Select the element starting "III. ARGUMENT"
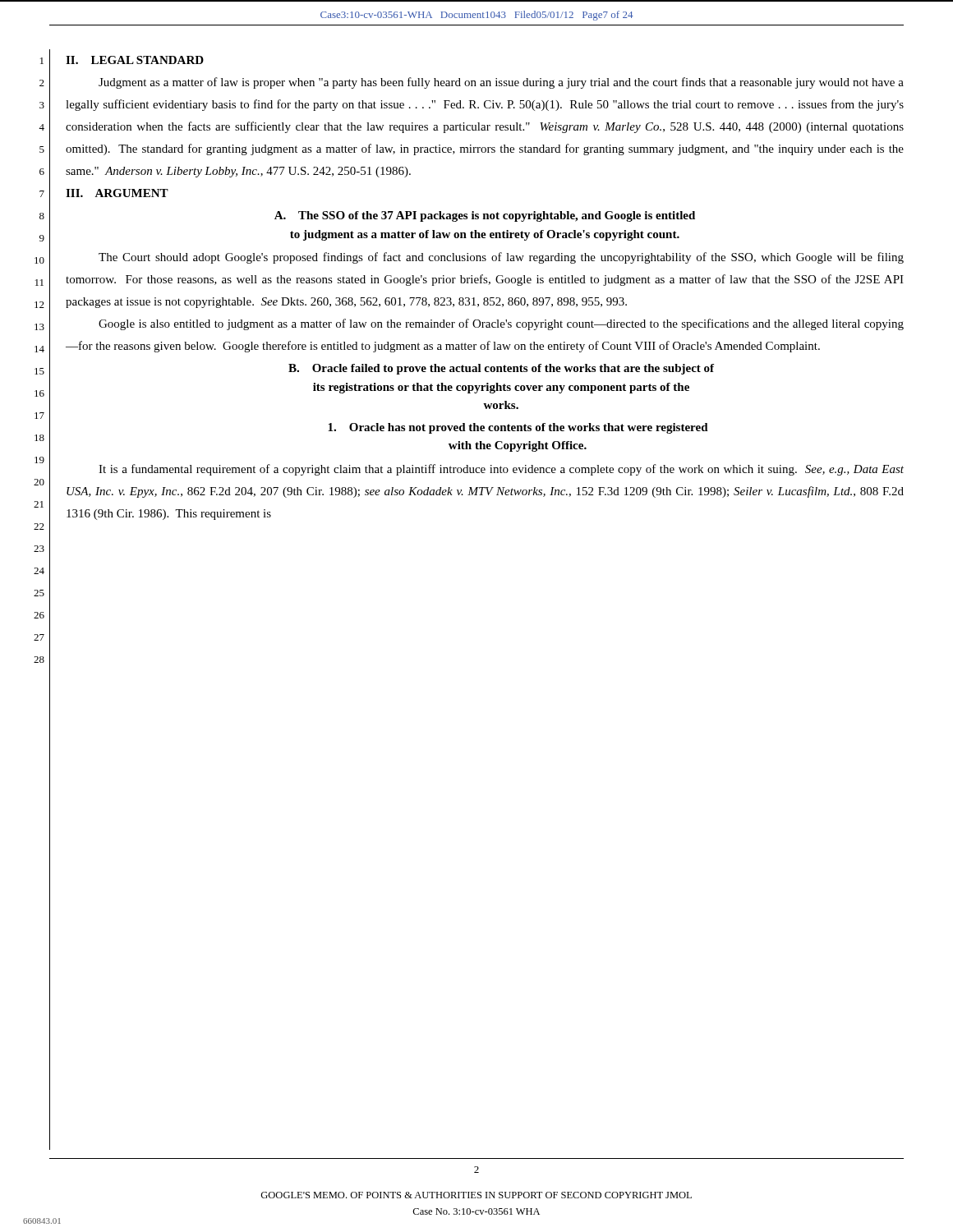Screen dimensions: 1232x953 tap(117, 193)
